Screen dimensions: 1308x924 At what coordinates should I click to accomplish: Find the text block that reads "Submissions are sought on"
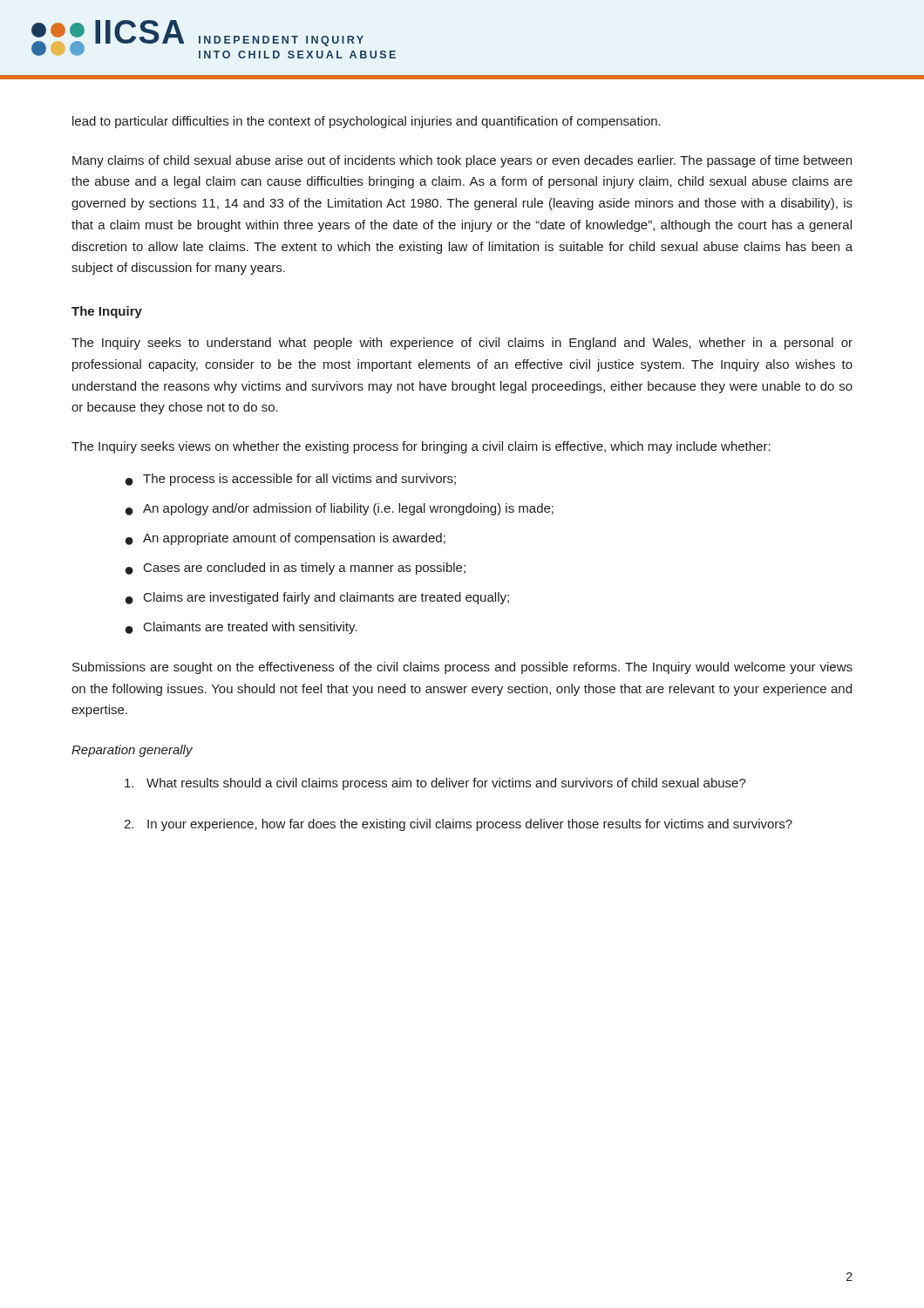[x=462, y=688]
